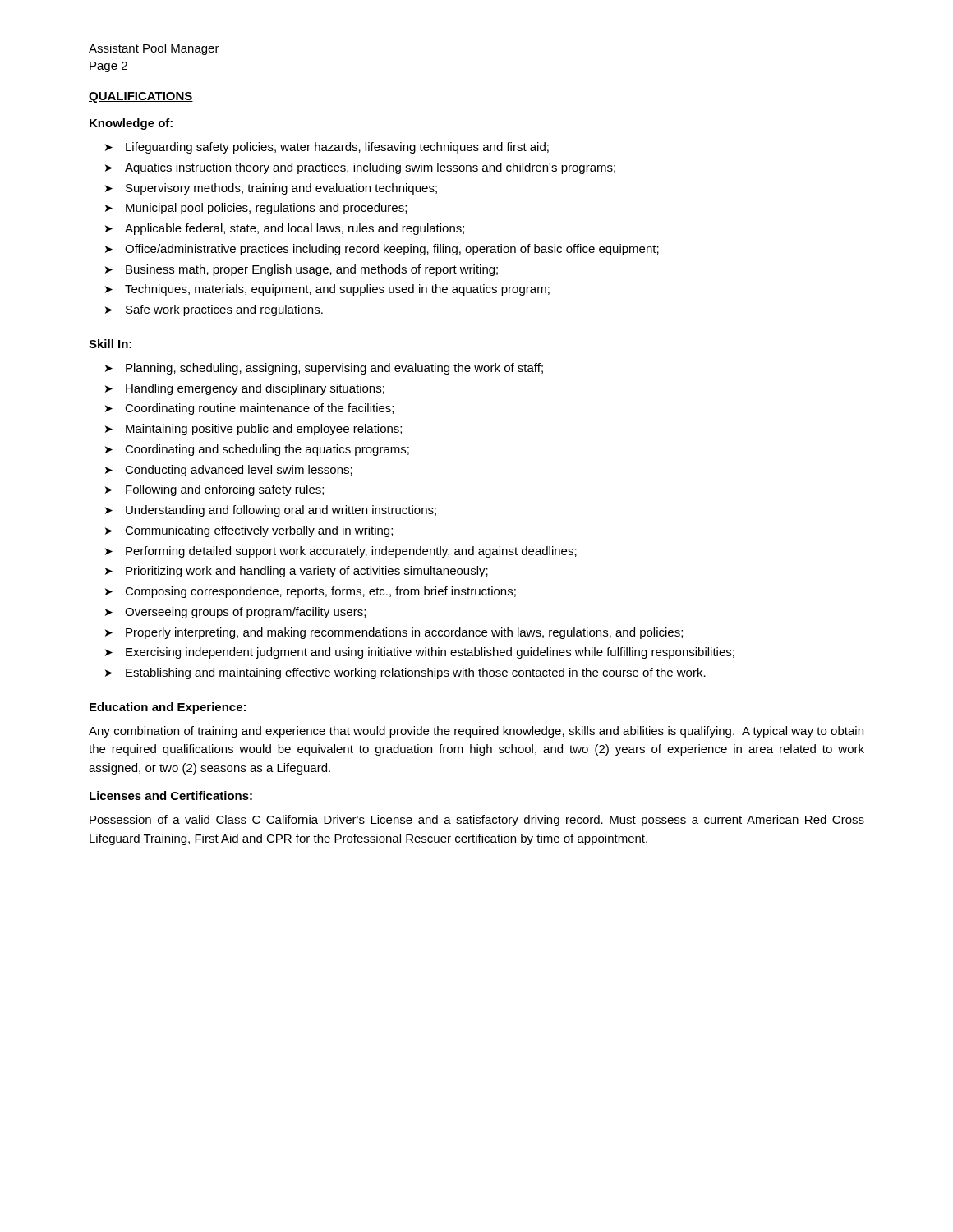The width and height of the screenshot is (953, 1232).
Task: Select the element starting "➤ Exercising independent"
Action: (484, 652)
